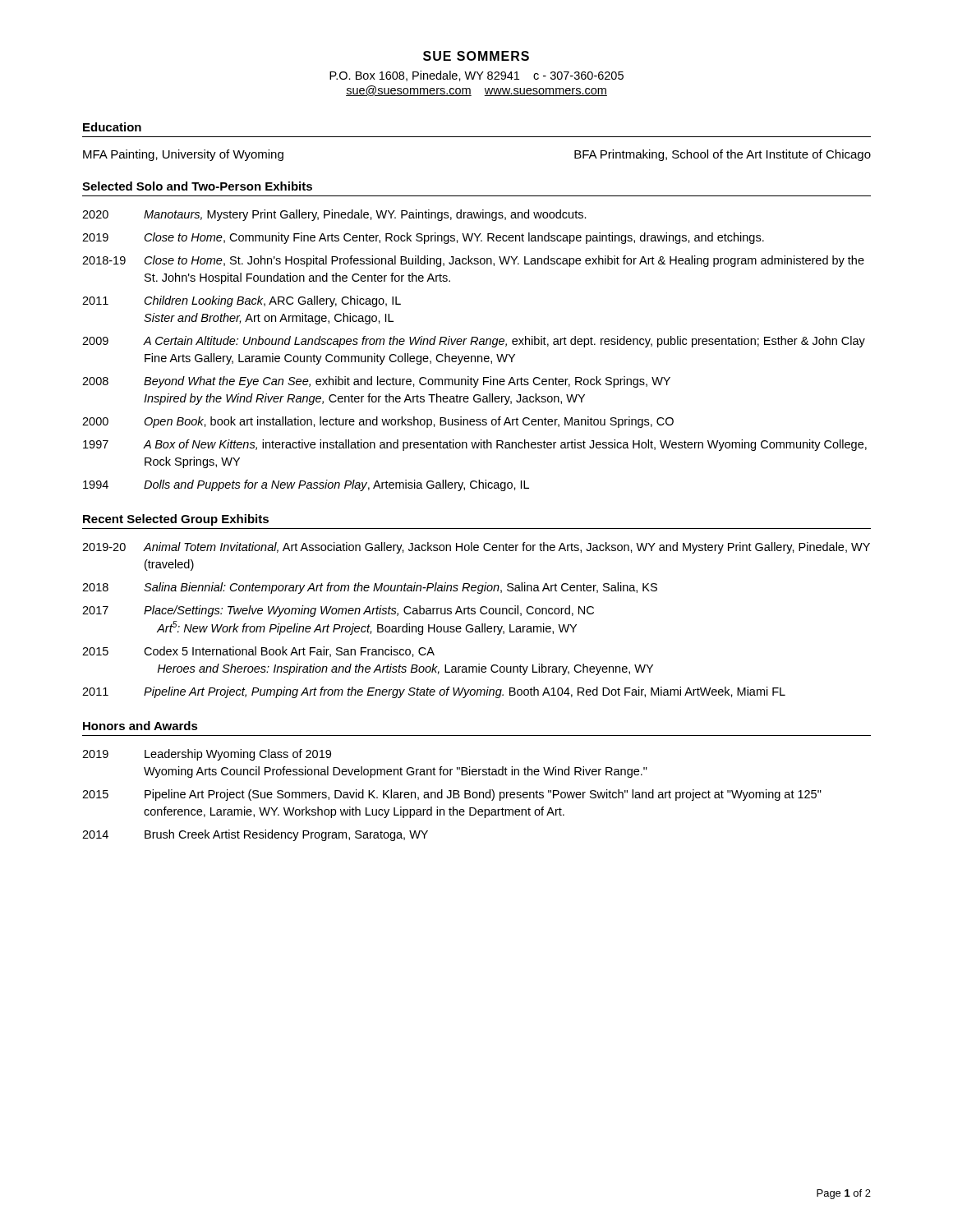The width and height of the screenshot is (953, 1232).
Task: Click on the list item that reads "2017 Place/Settings: Twelve"
Action: point(476,620)
